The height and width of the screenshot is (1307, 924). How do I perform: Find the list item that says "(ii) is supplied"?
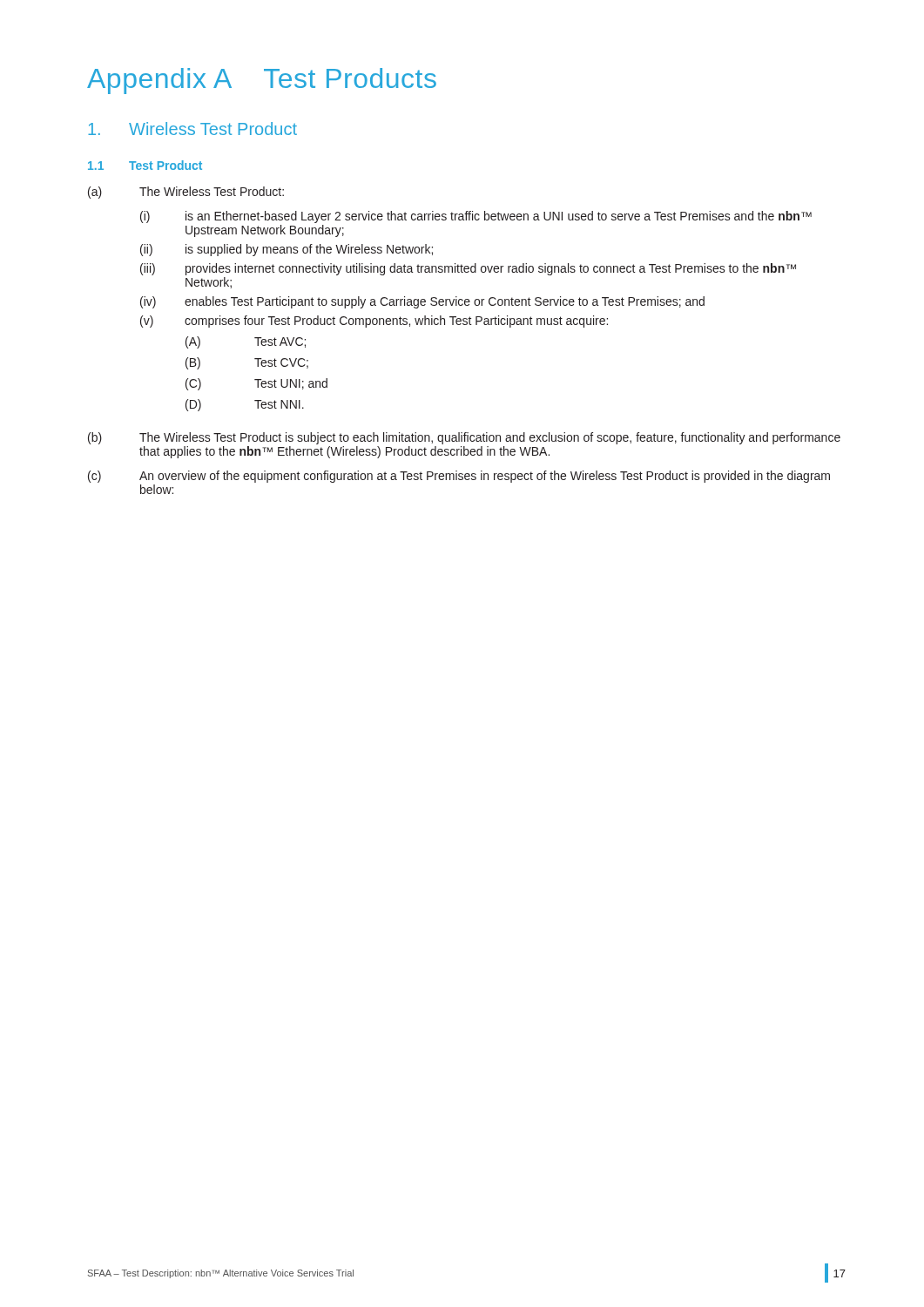coord(287,250)
